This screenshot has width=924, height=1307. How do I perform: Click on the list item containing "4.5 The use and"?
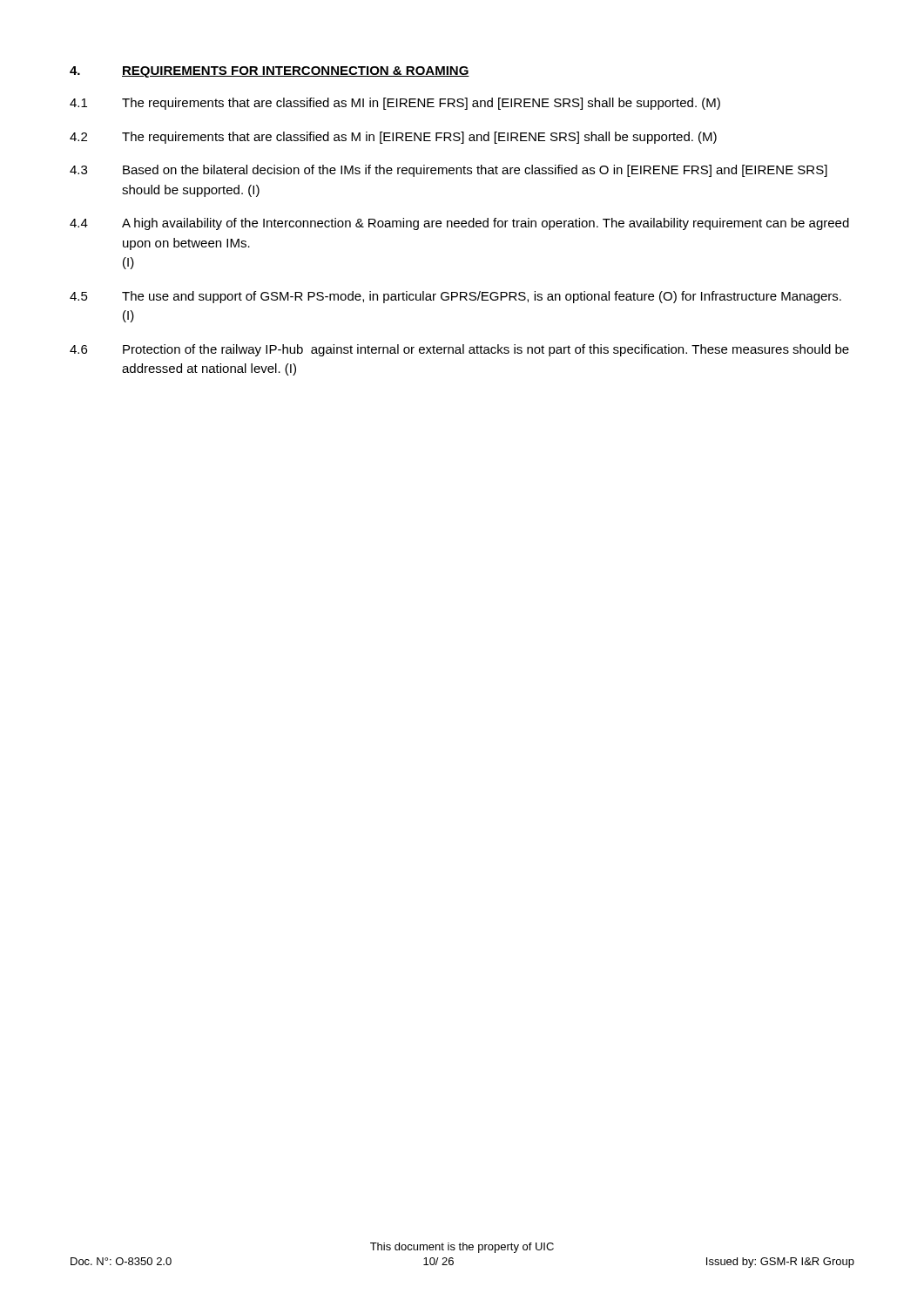click(x=462, y=306)
